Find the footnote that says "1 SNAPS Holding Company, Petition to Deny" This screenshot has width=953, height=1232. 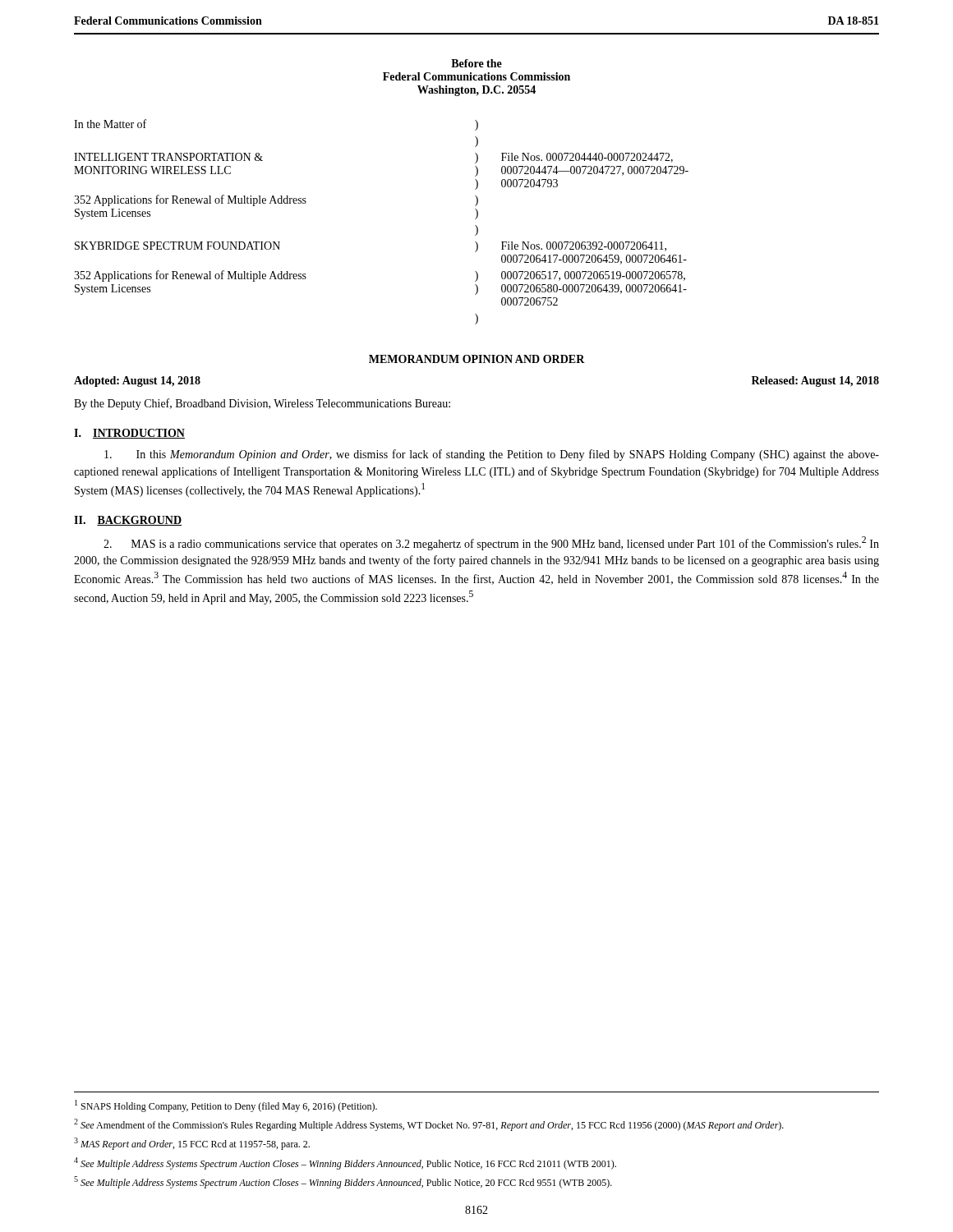(226, 1105)
